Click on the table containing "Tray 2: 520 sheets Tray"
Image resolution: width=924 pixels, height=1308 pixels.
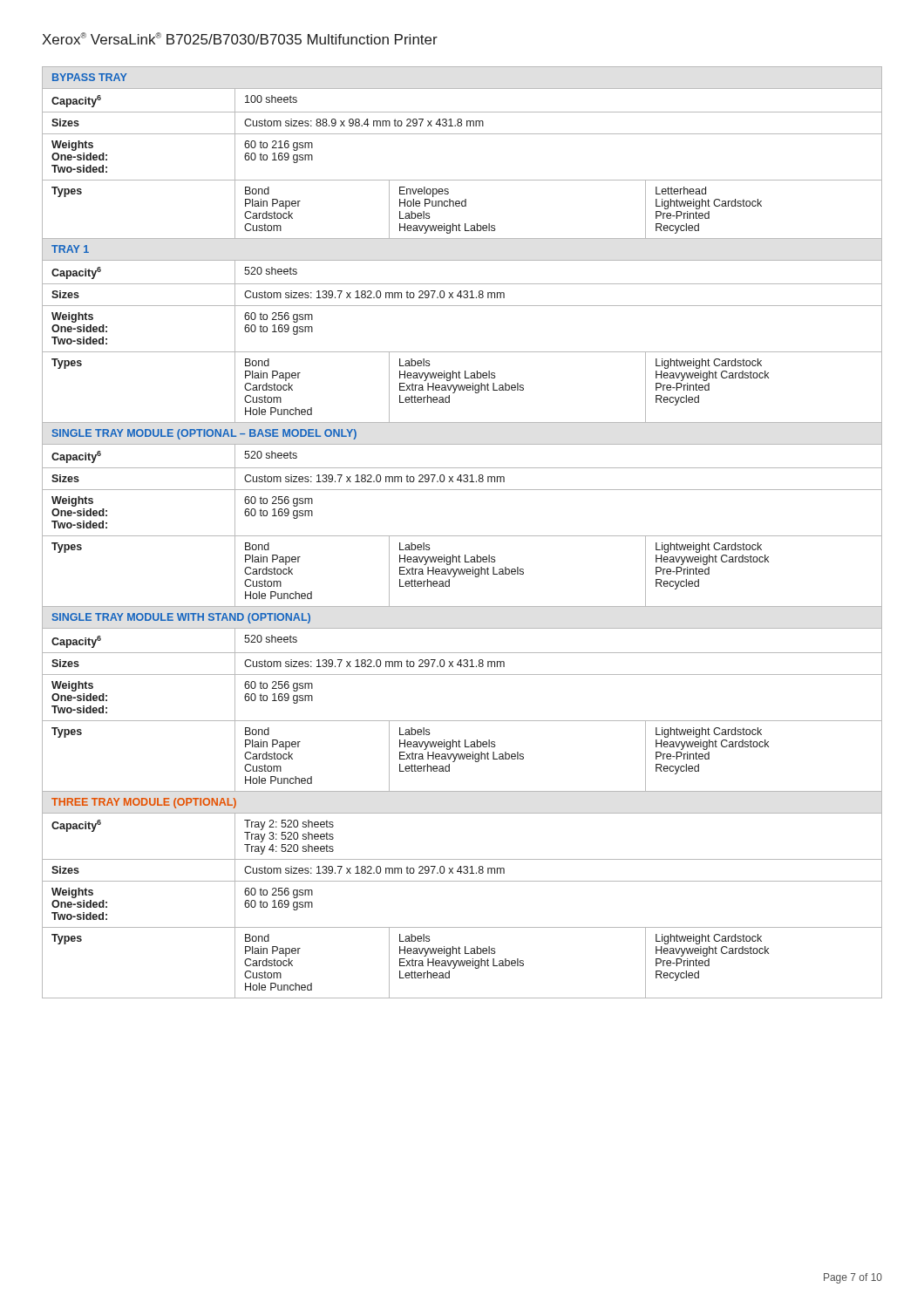point(462,532)
